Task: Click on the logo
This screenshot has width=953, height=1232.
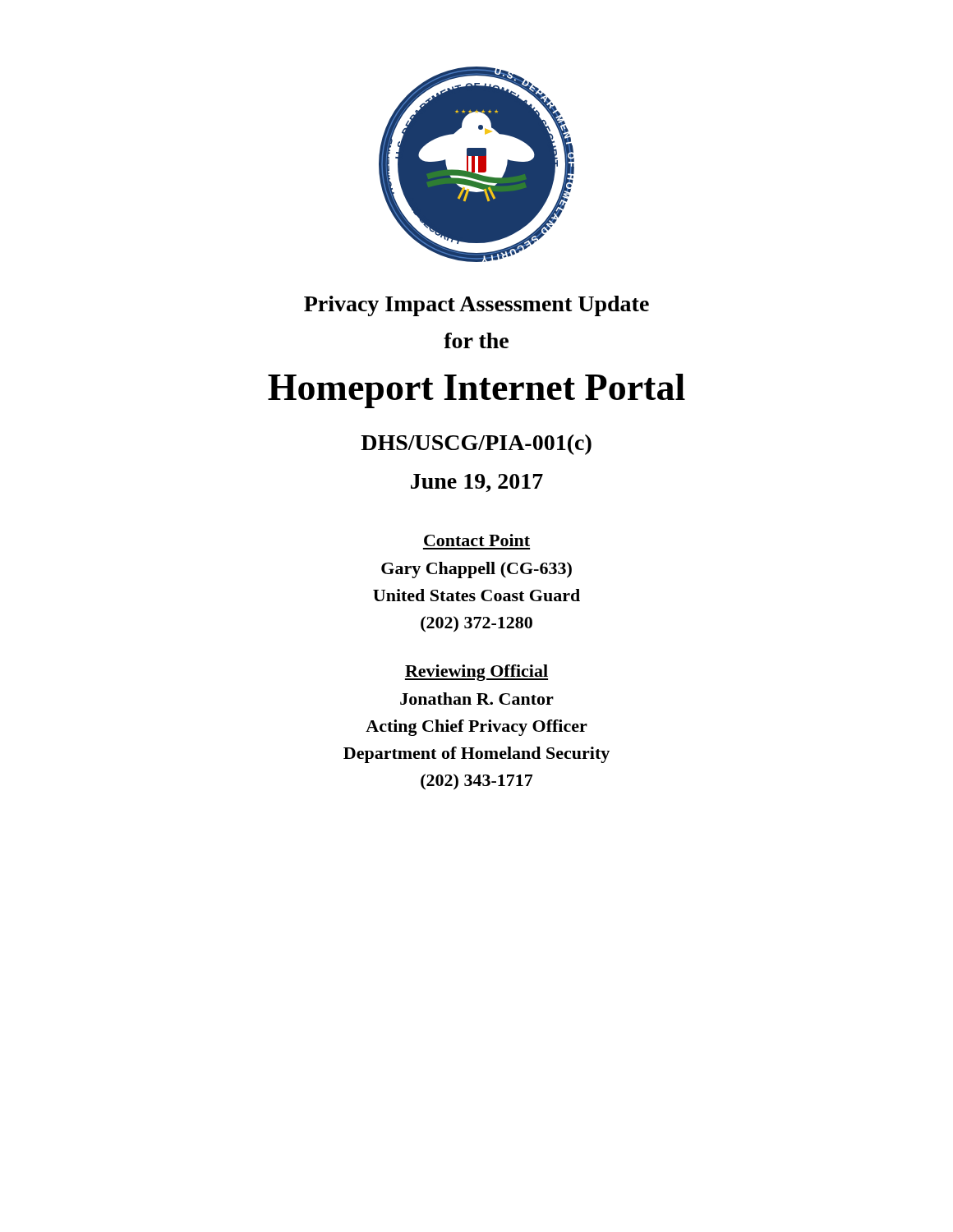Action: coord(476,164)
